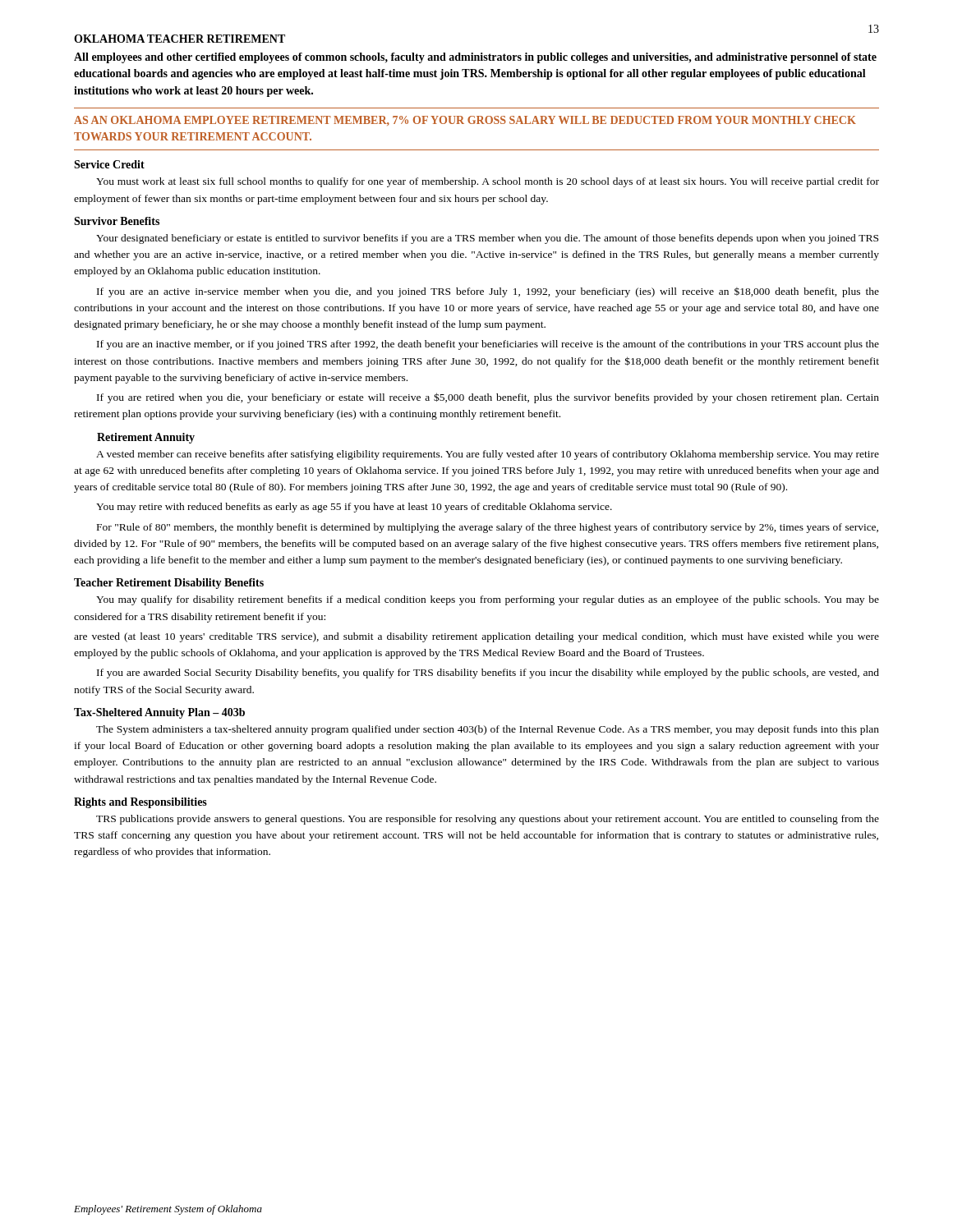
Task: Click where it says "Rights and Responsibilities"
Action: coord(140,802)
